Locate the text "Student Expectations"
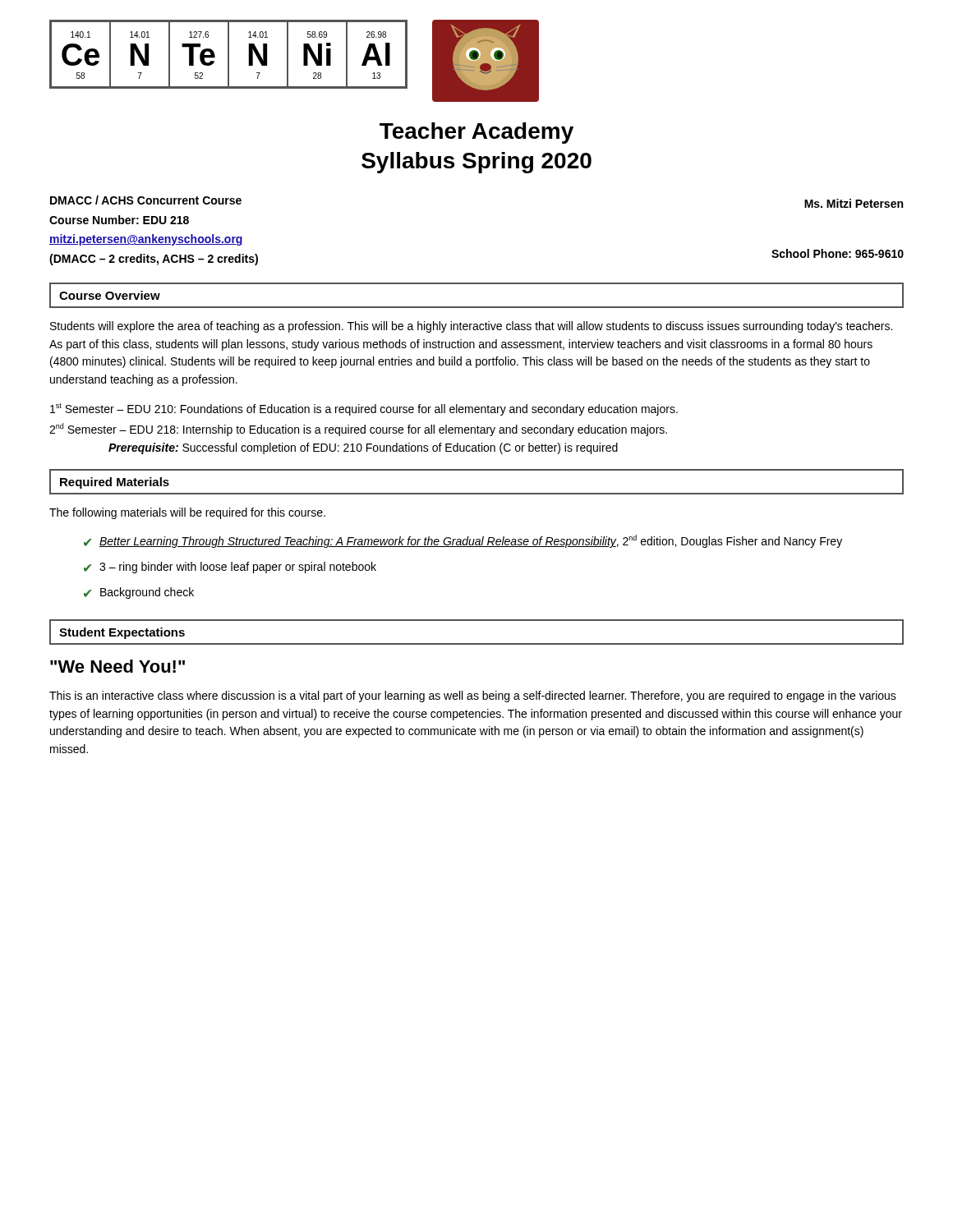The width and height of the screenshot is (953, 1232). coord(122,632)
